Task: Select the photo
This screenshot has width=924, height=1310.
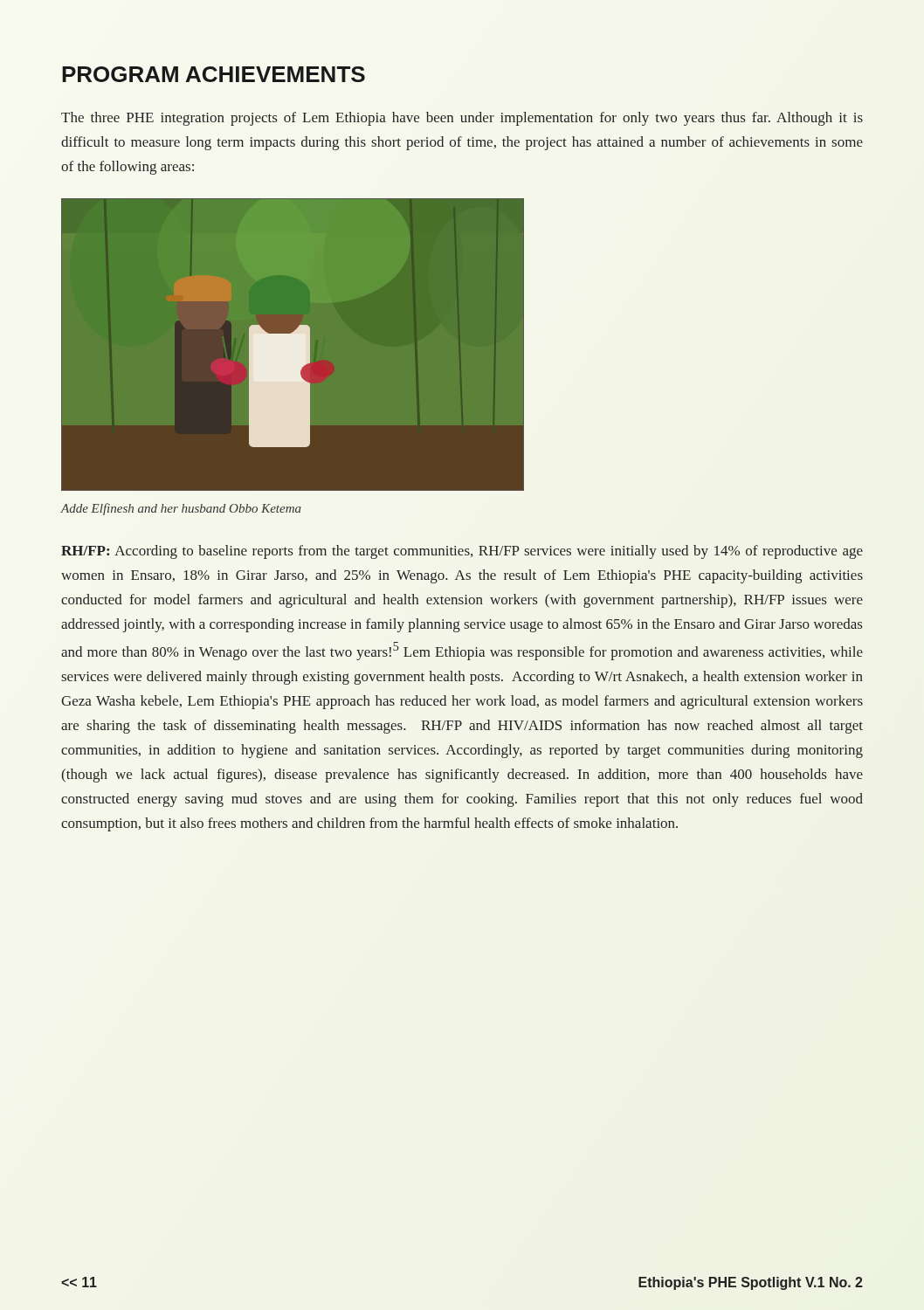Action: 462,346
